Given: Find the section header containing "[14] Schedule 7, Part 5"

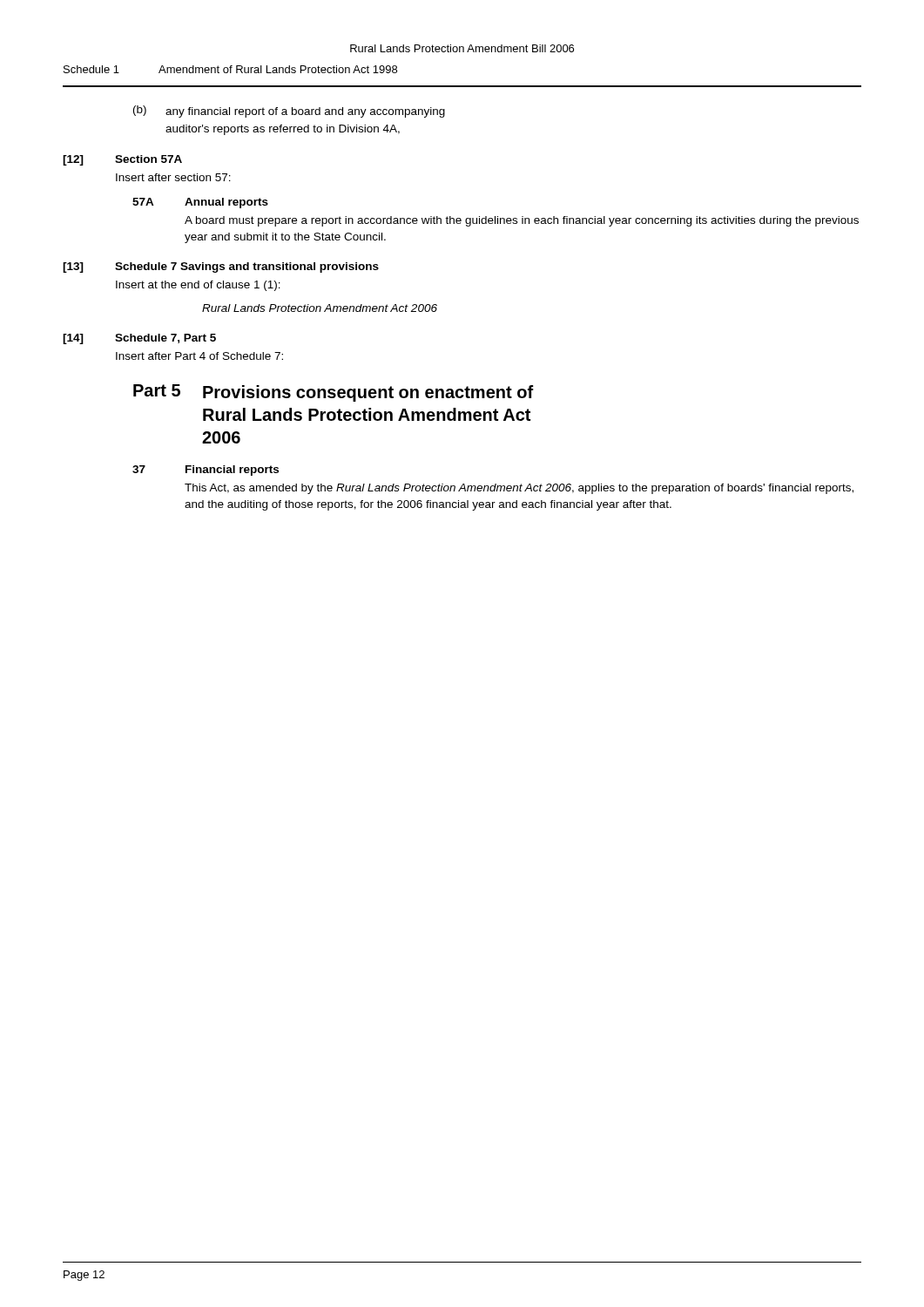Looking at the screenshot, I should click(139, 339).
